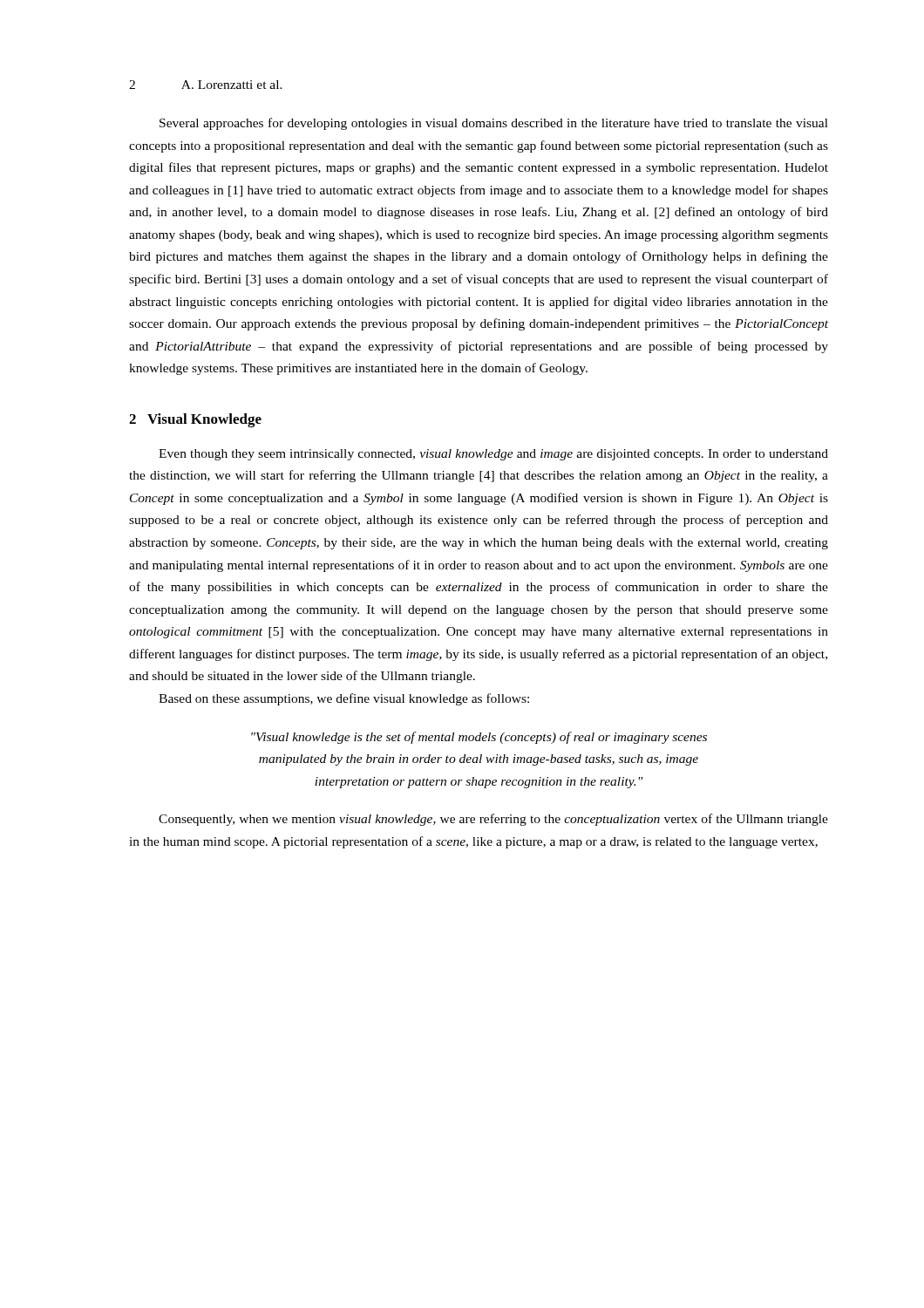The width and height of the screenshot is (924, 1308).
Task: Select the text block with the text "Even though they seem intrinsically connected, visual"
Action: click(479, 576)
